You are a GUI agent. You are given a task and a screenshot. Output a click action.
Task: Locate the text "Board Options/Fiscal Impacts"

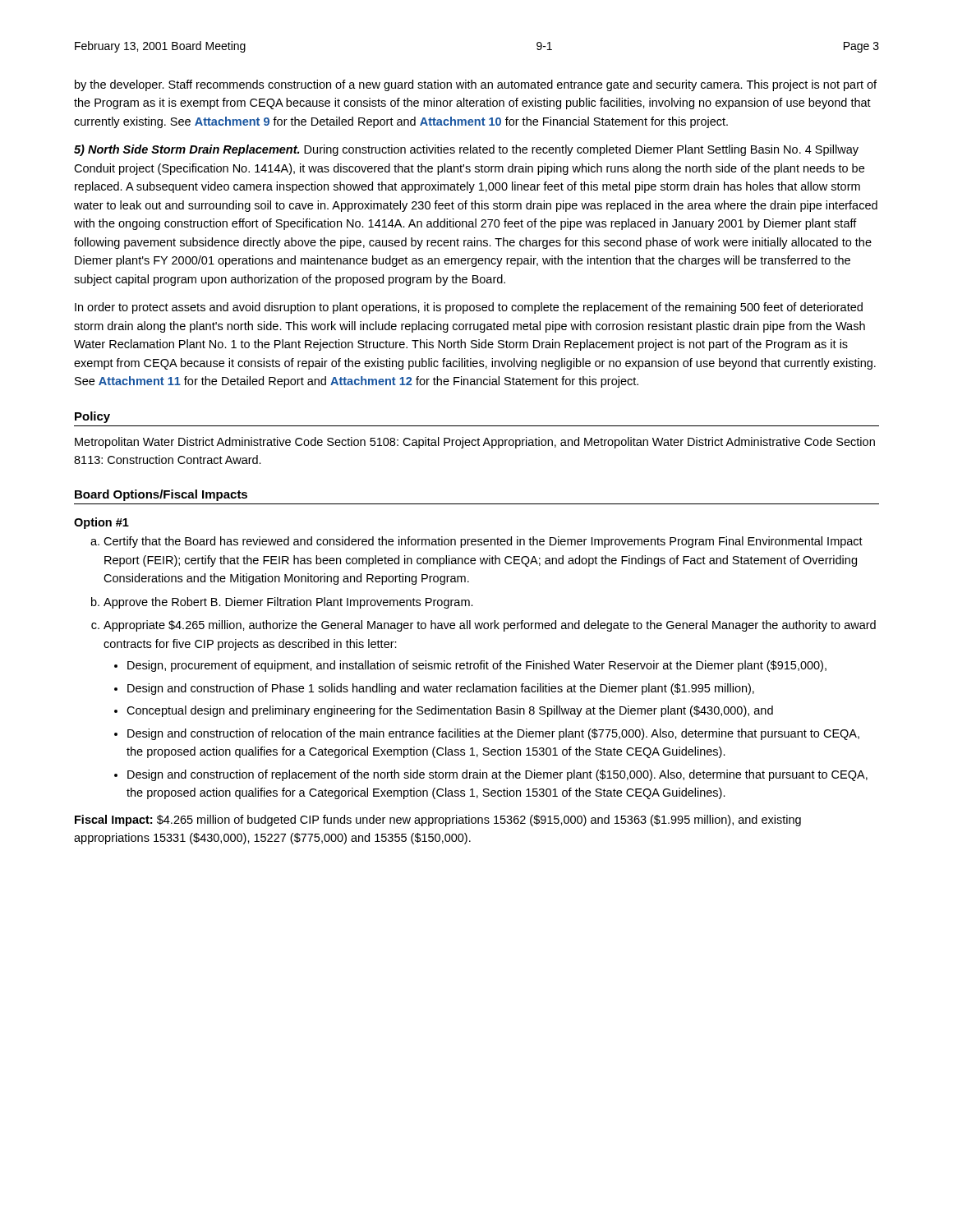coord(161,494)
